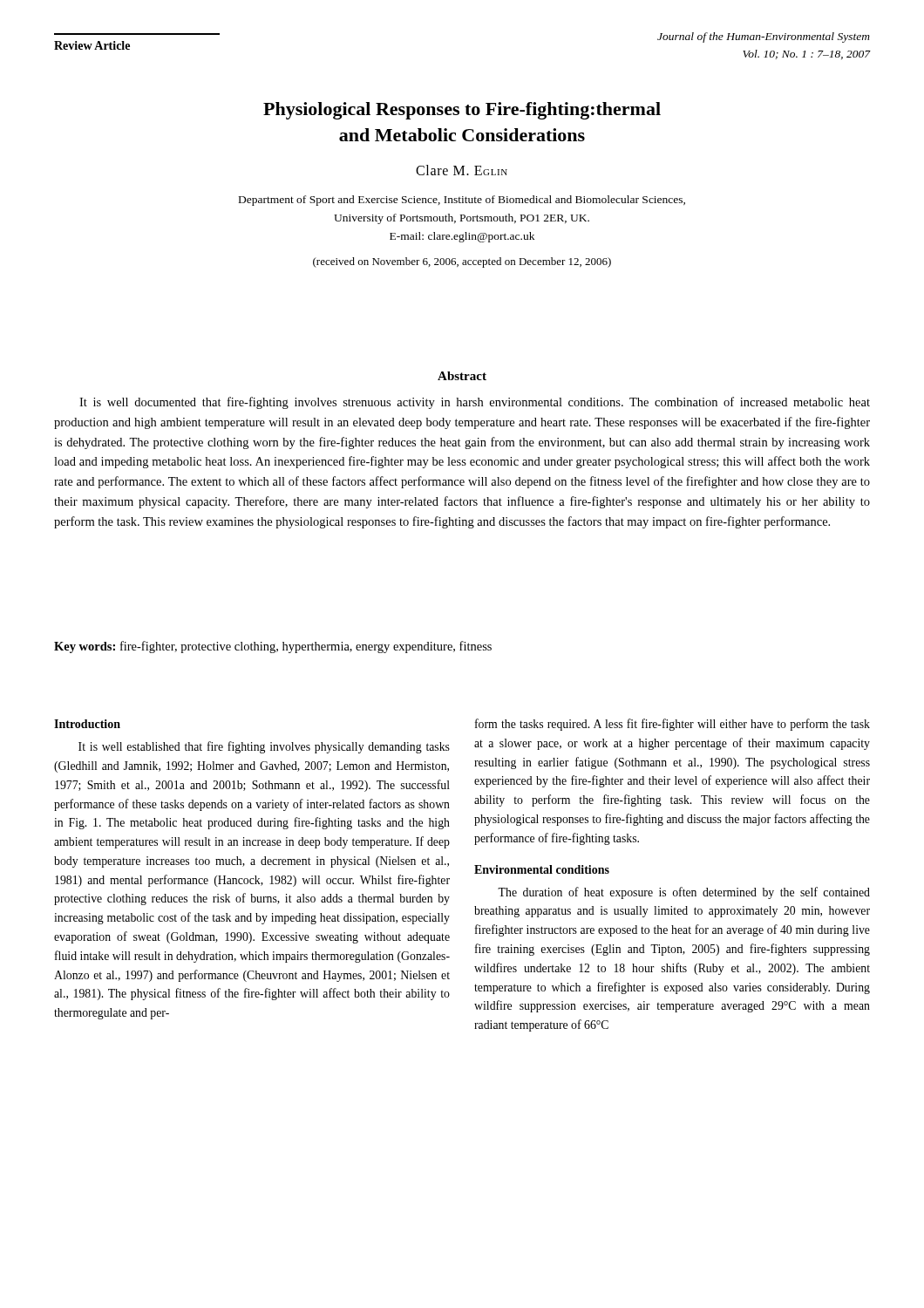The width and height of the screenshot is (924, 1308).
Task: Navigate to the block starting "It is well documented that"
Action: (462, 462)
